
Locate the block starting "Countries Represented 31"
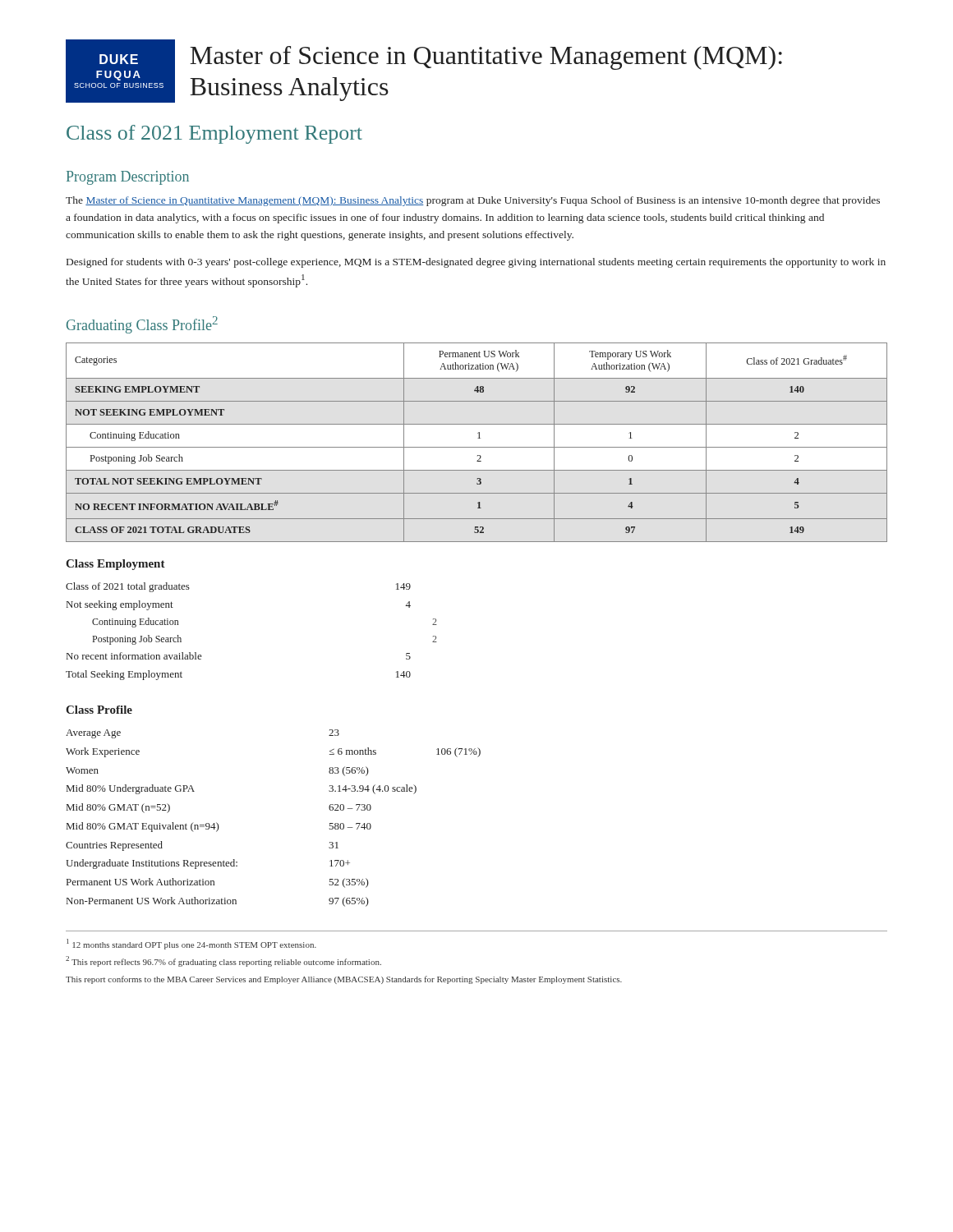pyautogui.click(x=113, y=846)
